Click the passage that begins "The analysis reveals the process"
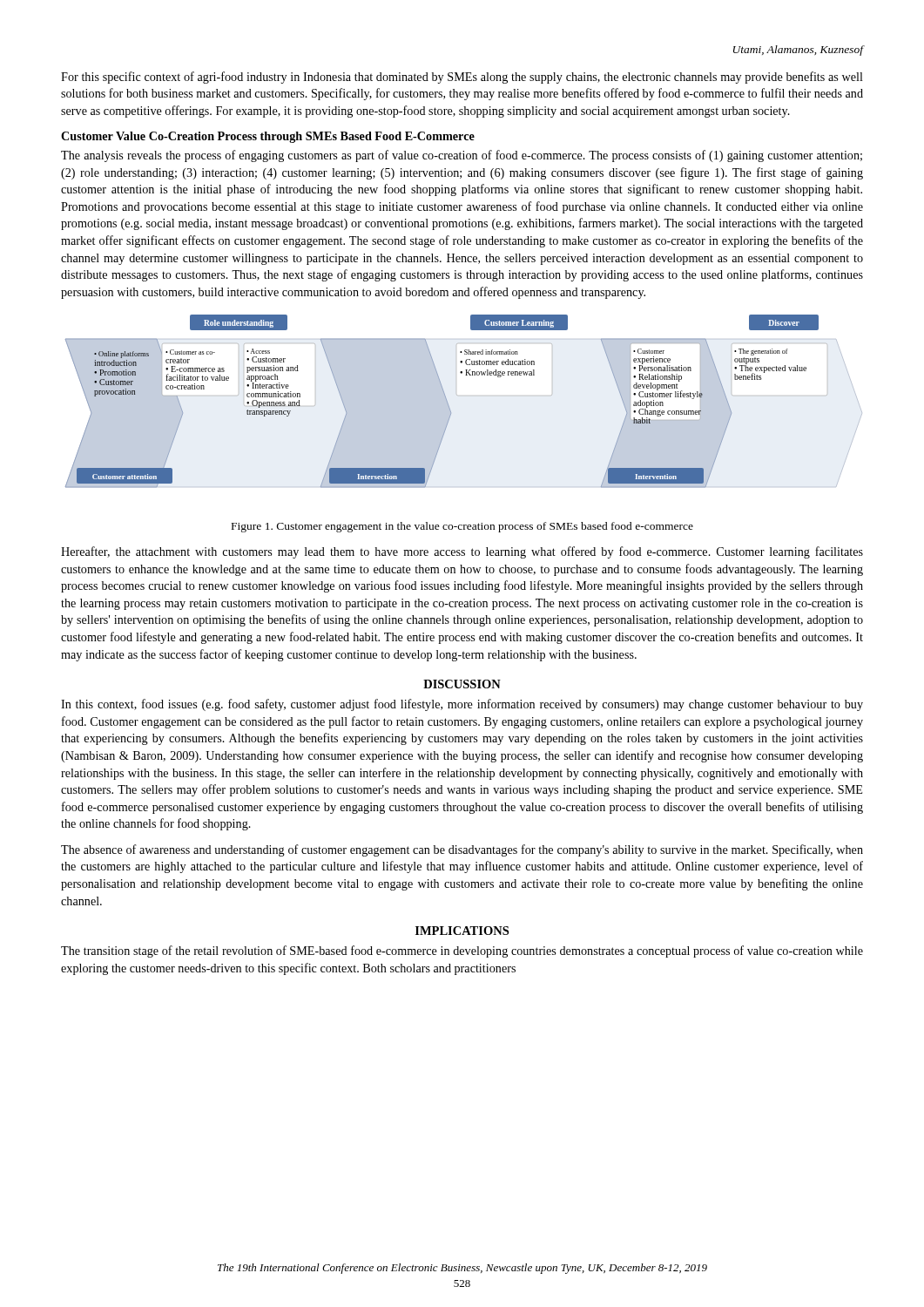924x1307 pixels. point(462,223)
